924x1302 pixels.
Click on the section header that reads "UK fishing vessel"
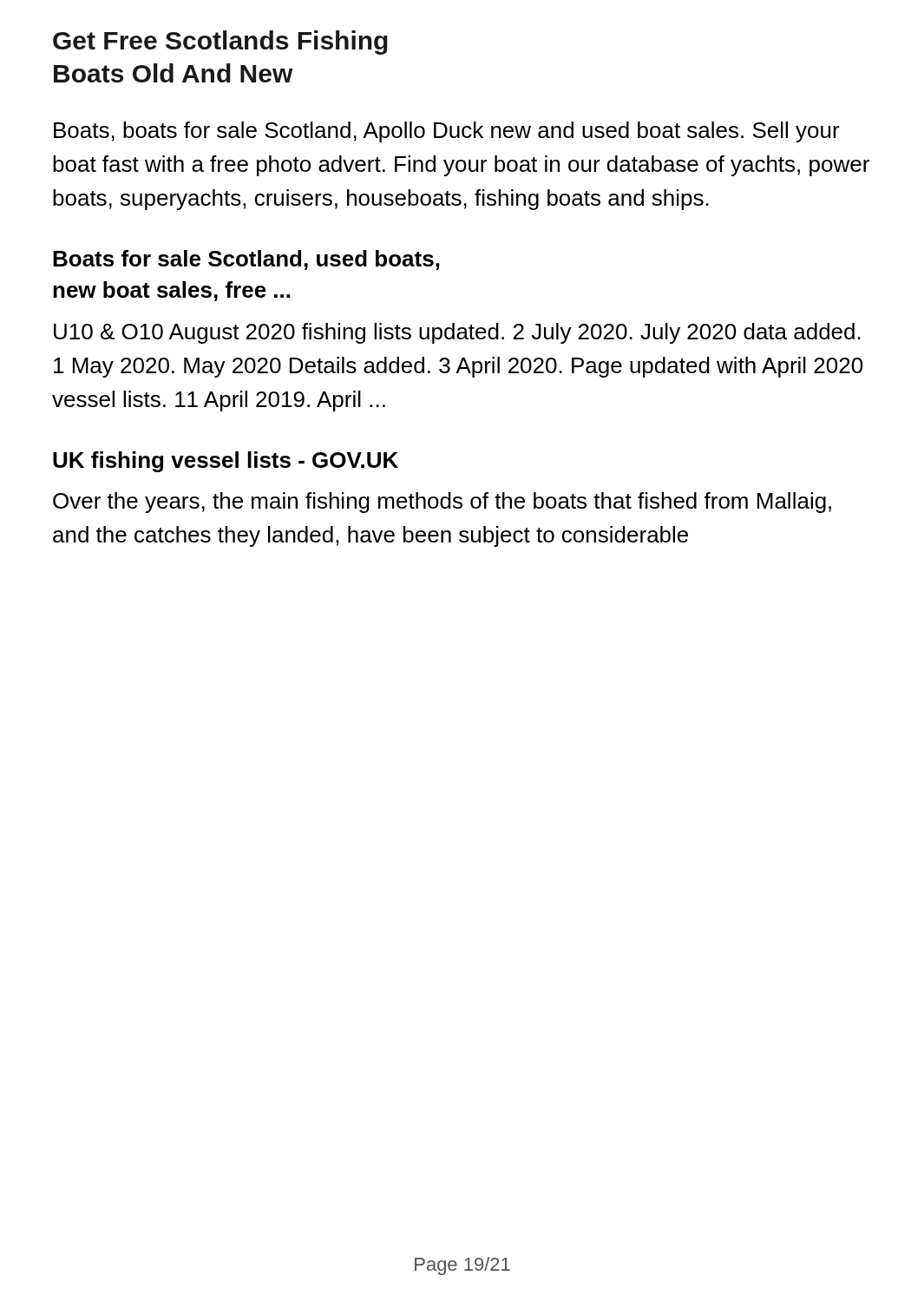pyautogui.click(x=225, y=460)
